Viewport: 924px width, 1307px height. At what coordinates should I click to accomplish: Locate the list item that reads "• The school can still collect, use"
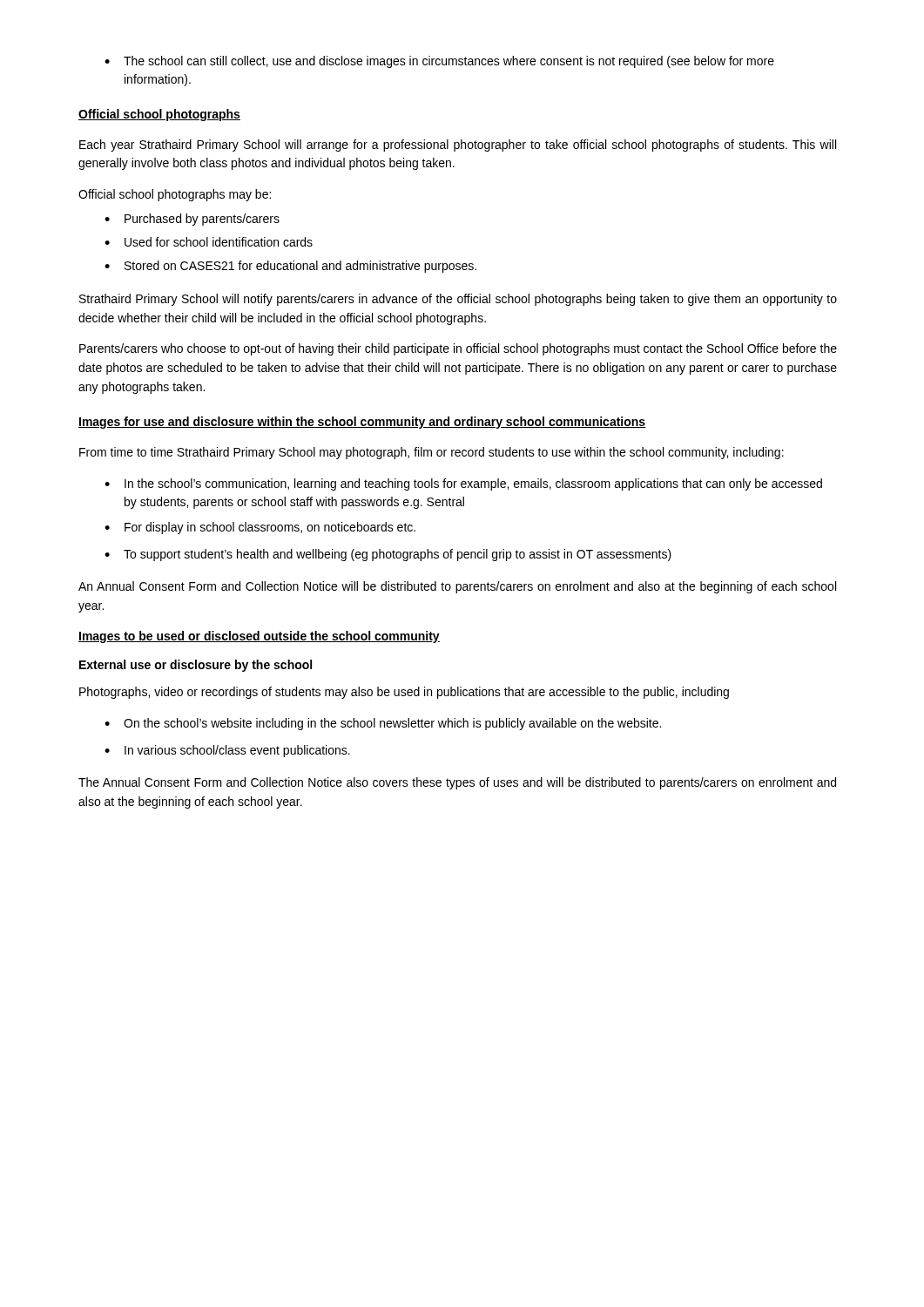471,71
